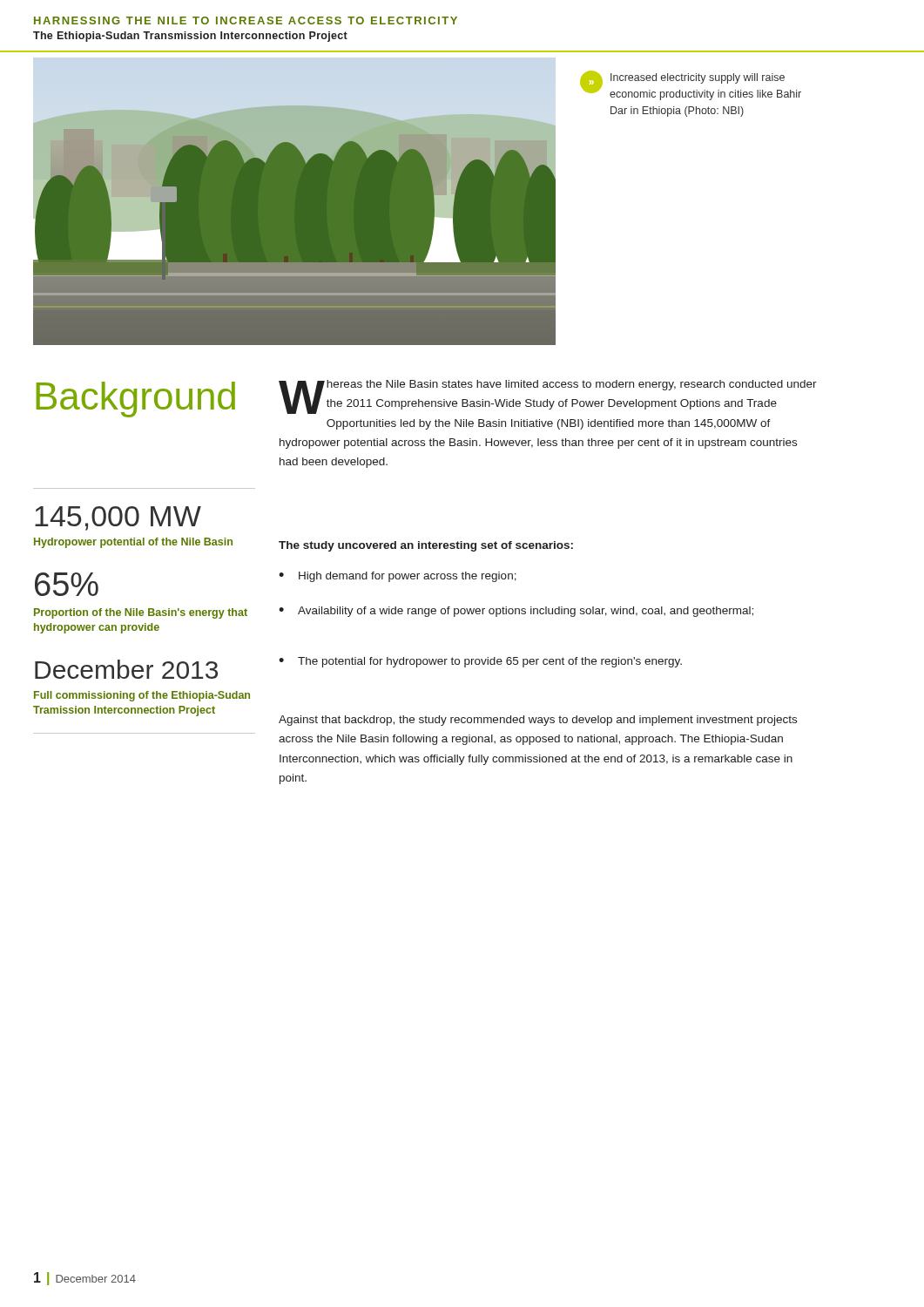
Task: Select the photo
Action: (294, 201)
